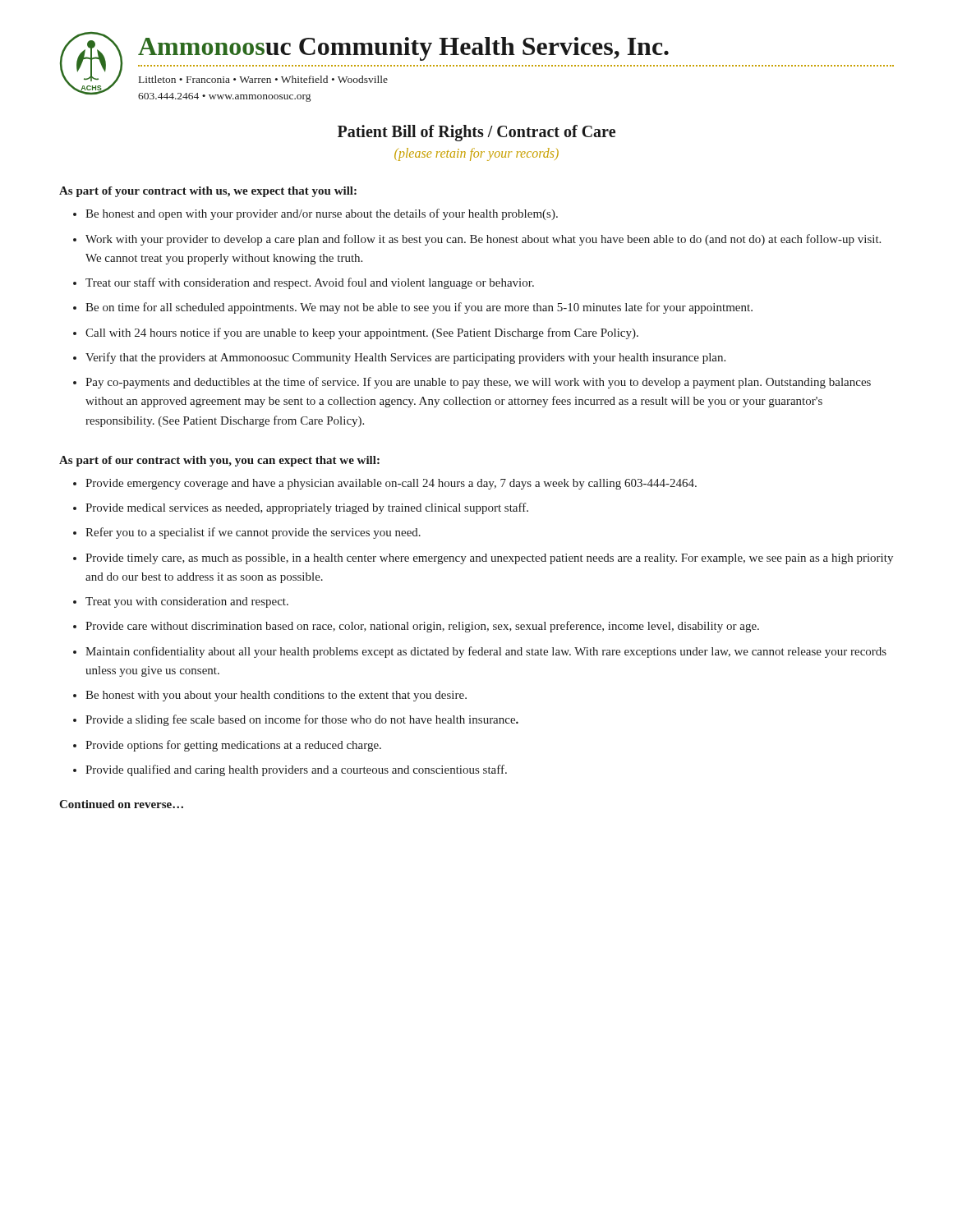Image resolution: width=953 pixels, height=1232 pixels.
Task: Find the list item containing "Pay co-payments and deductibles at the time"
Action: pos(478,401)
